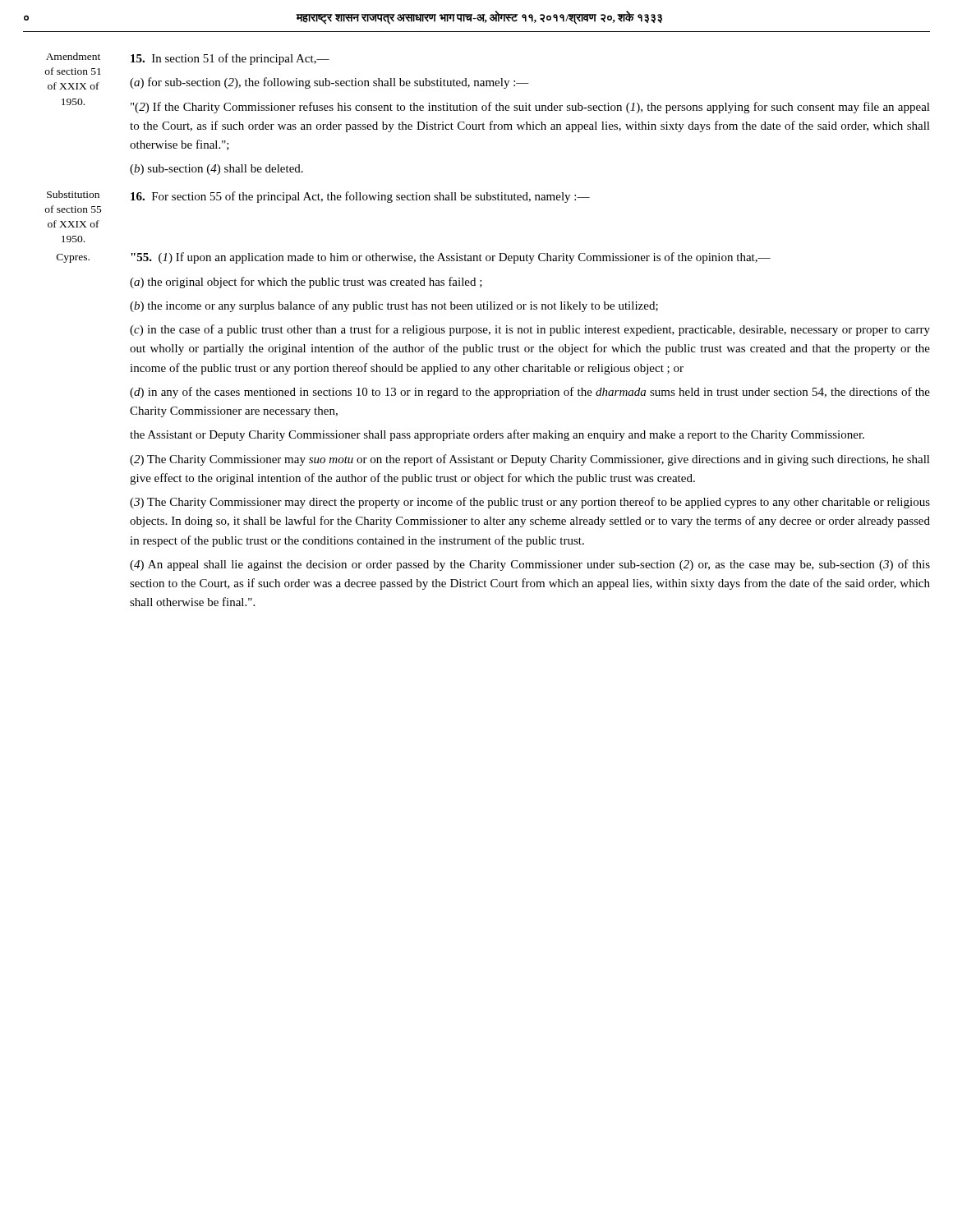Viewport: 953px width, 1232px height.
Task: Point to the element starting "Substitutionof section 55of XXIX of1950."
Action: (x=73, y=216)
